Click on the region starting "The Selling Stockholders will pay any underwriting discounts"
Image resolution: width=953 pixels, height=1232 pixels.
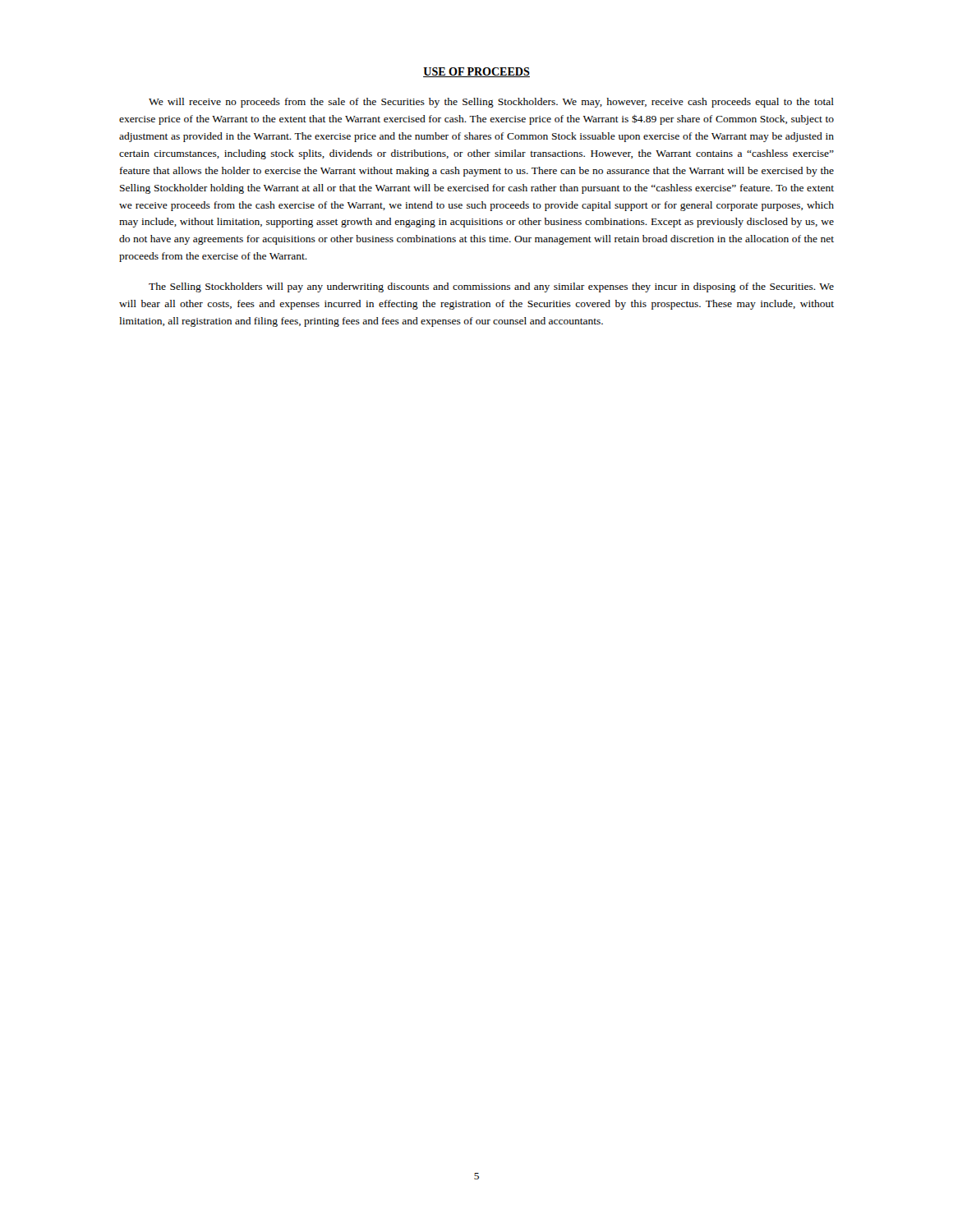476,304
